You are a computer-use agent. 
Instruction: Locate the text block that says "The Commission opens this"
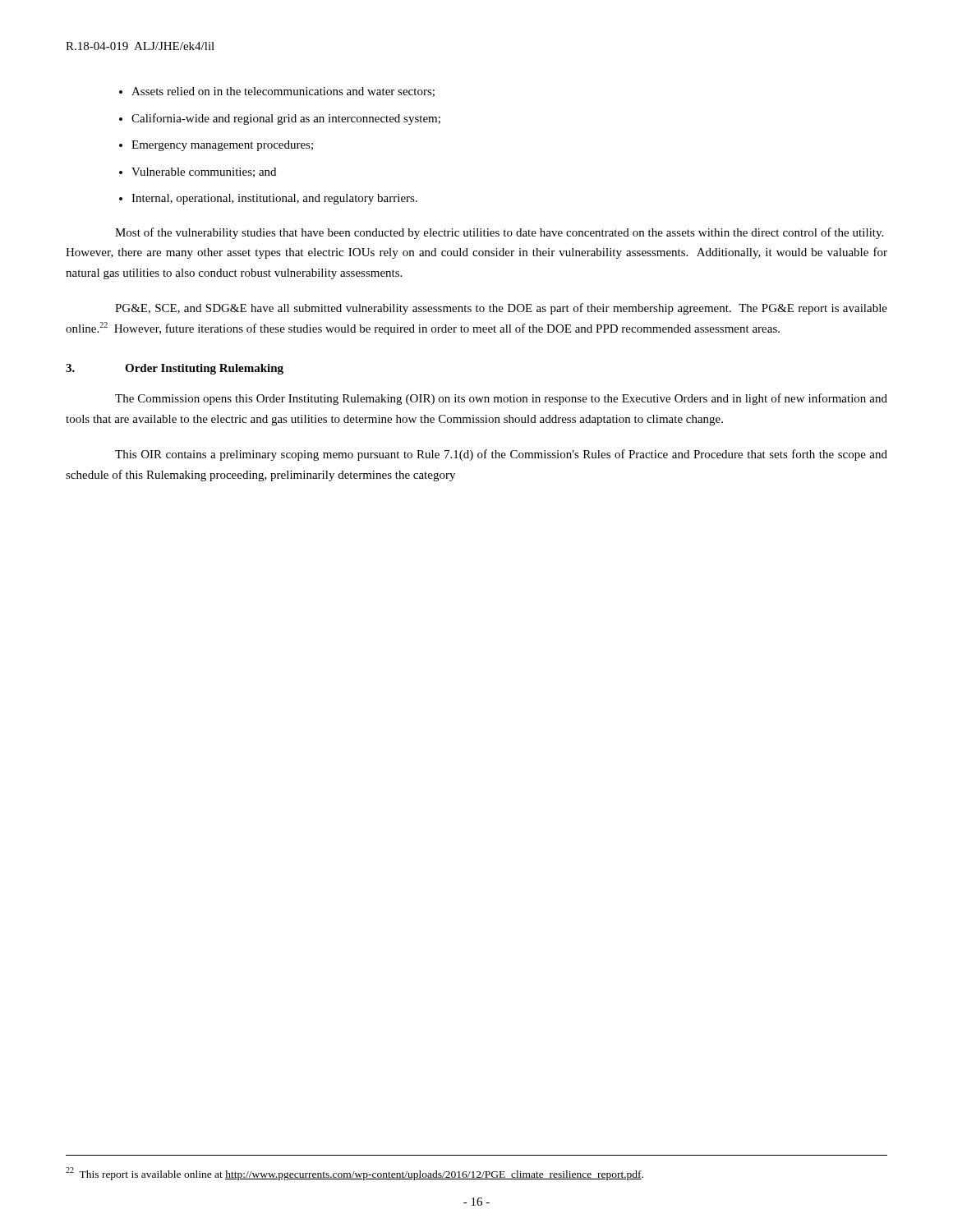coord(476,409)
